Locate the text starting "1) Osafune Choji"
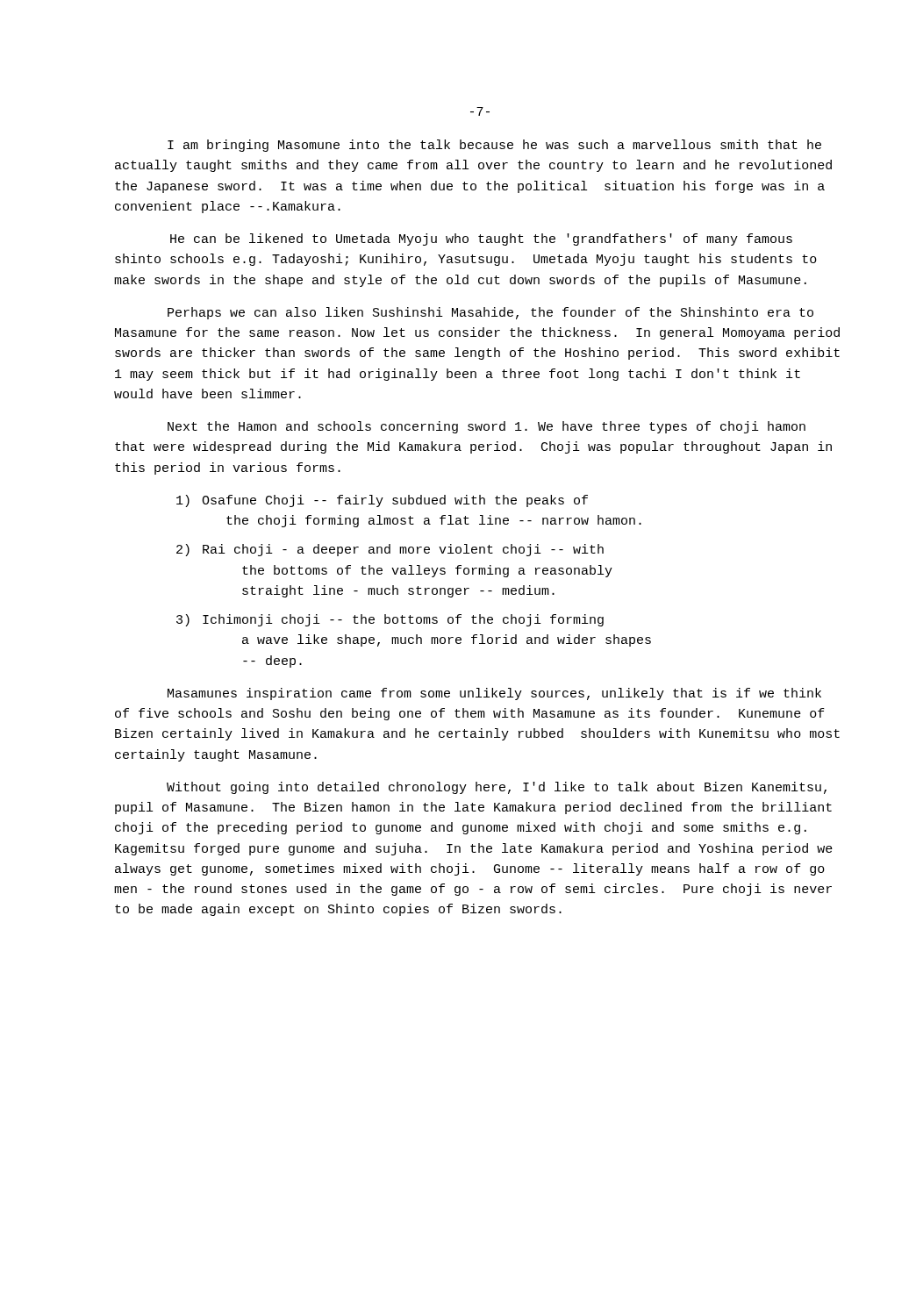Image resolution: width=916 pixels, height=1316 pixels. 511,512
